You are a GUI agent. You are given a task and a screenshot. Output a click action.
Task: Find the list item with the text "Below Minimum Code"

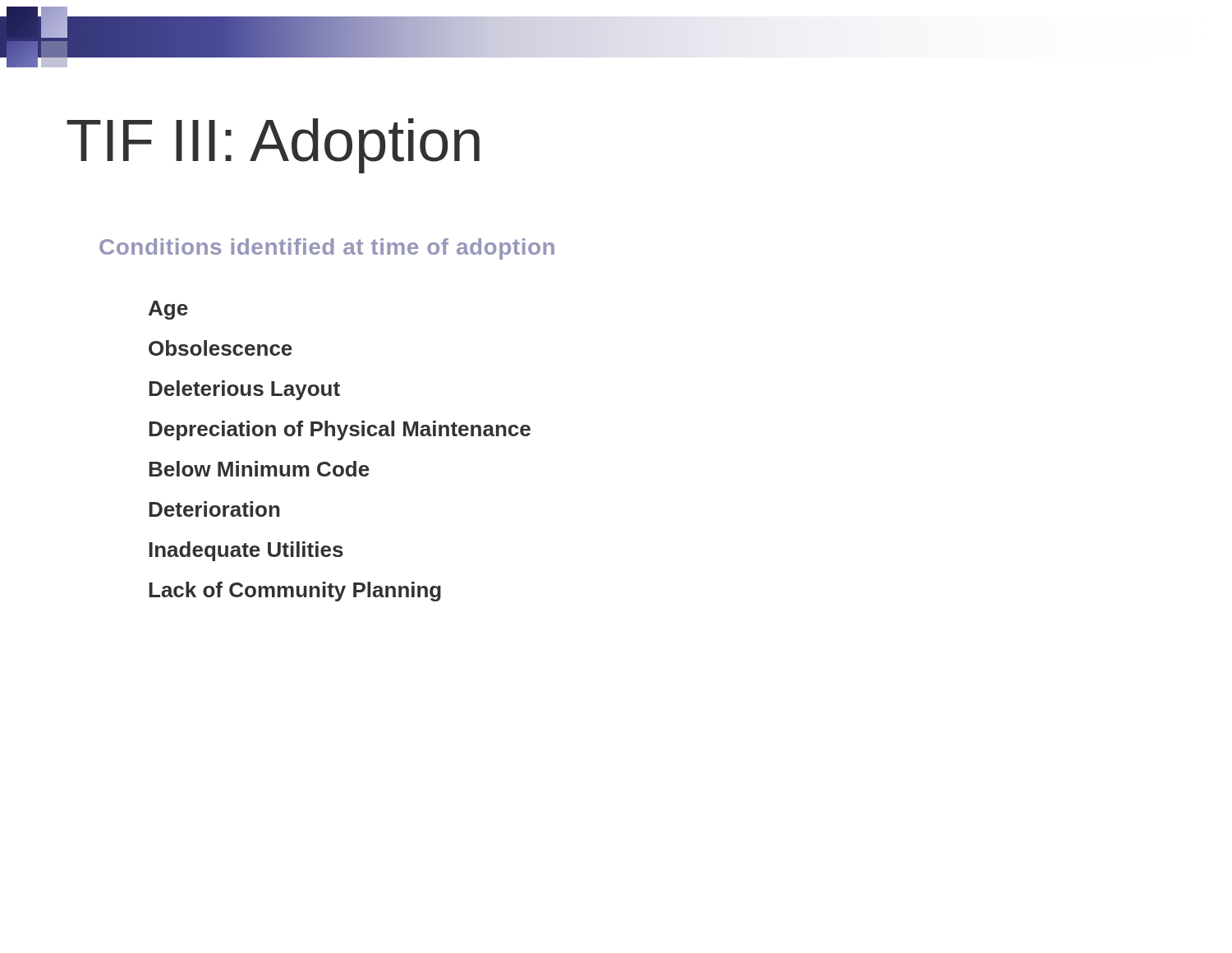point(259,469)
